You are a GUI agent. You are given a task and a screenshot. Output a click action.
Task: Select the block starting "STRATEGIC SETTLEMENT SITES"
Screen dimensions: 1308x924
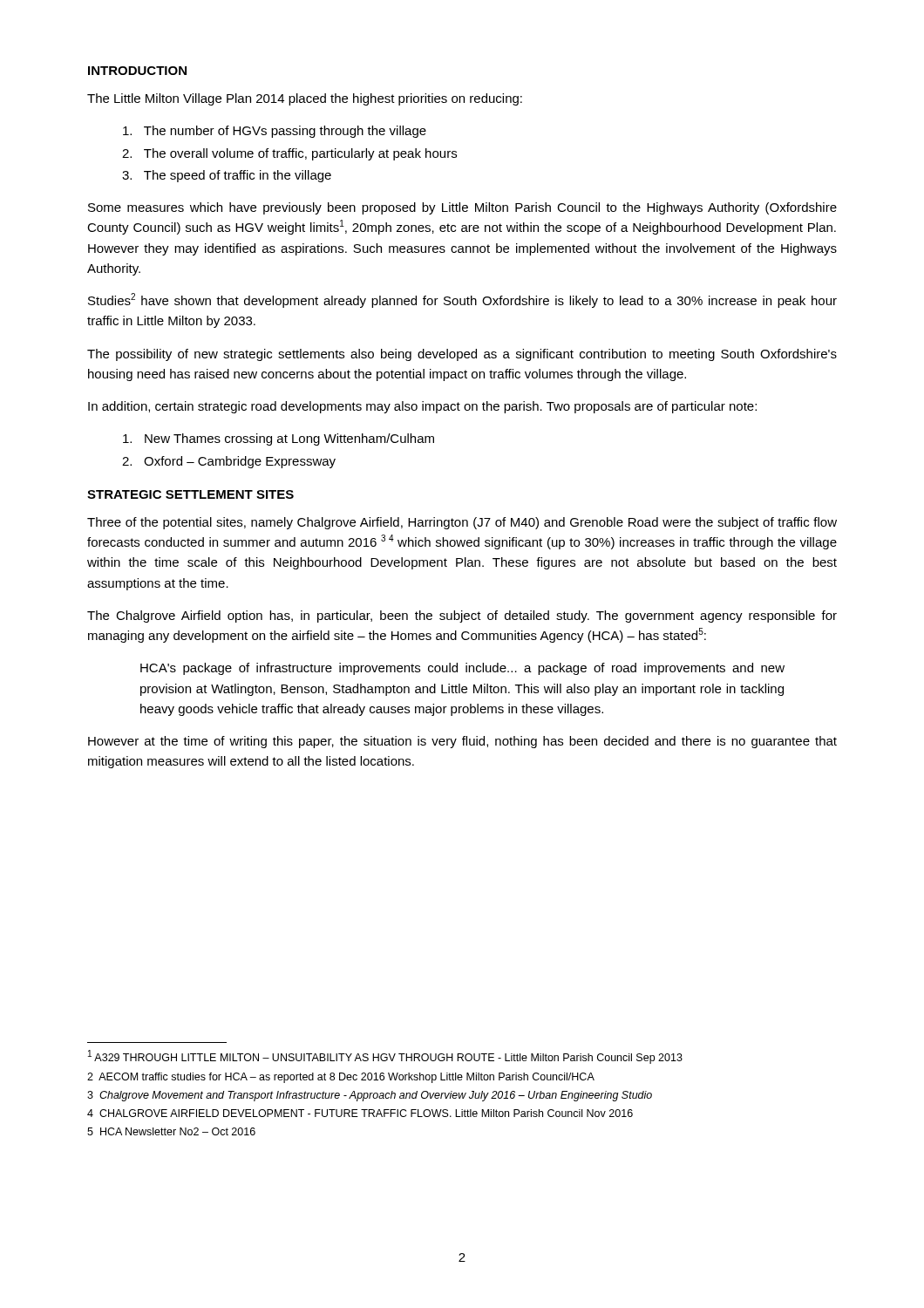(x=191, y=494)
